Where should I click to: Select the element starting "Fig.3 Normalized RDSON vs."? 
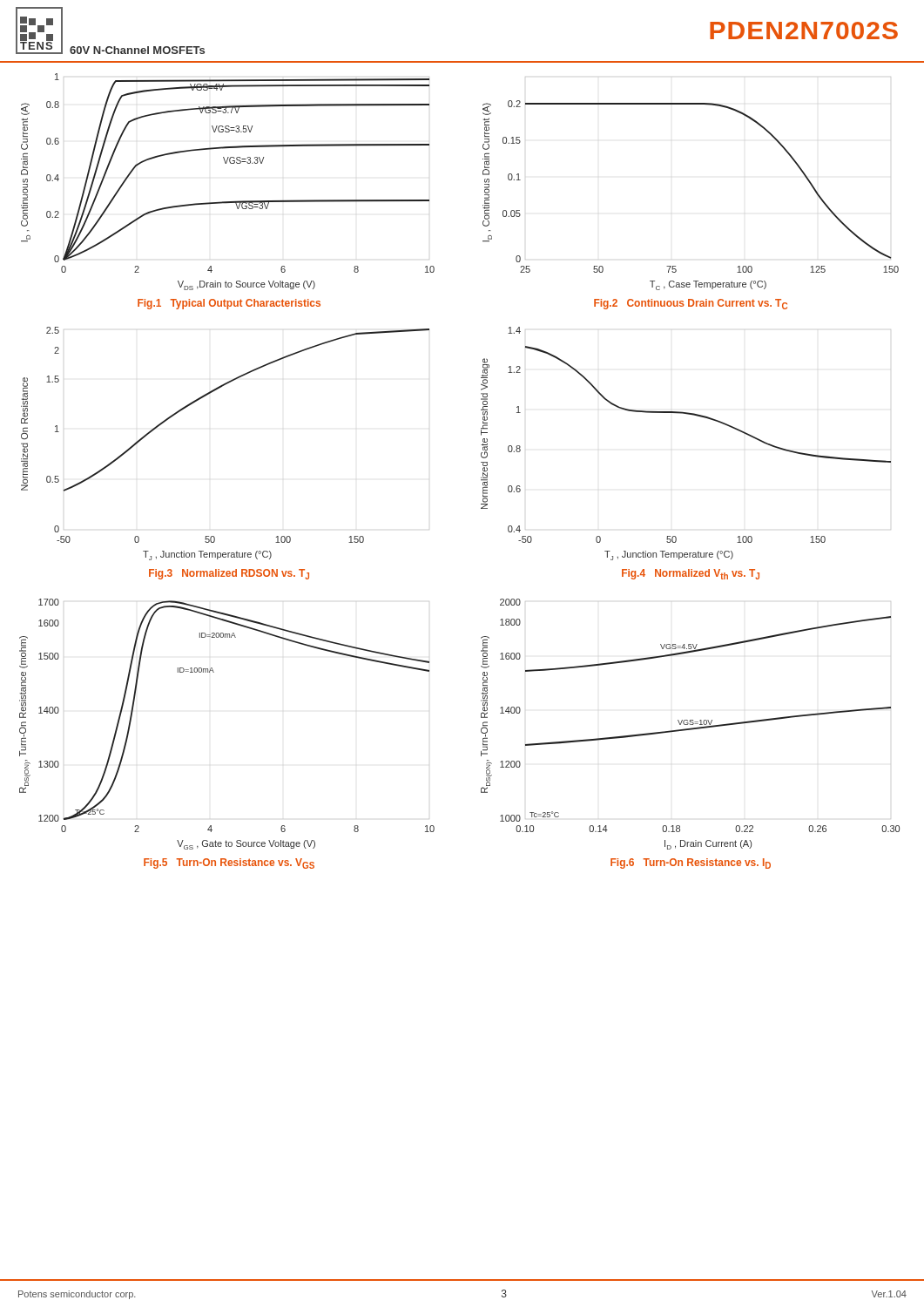229,574
